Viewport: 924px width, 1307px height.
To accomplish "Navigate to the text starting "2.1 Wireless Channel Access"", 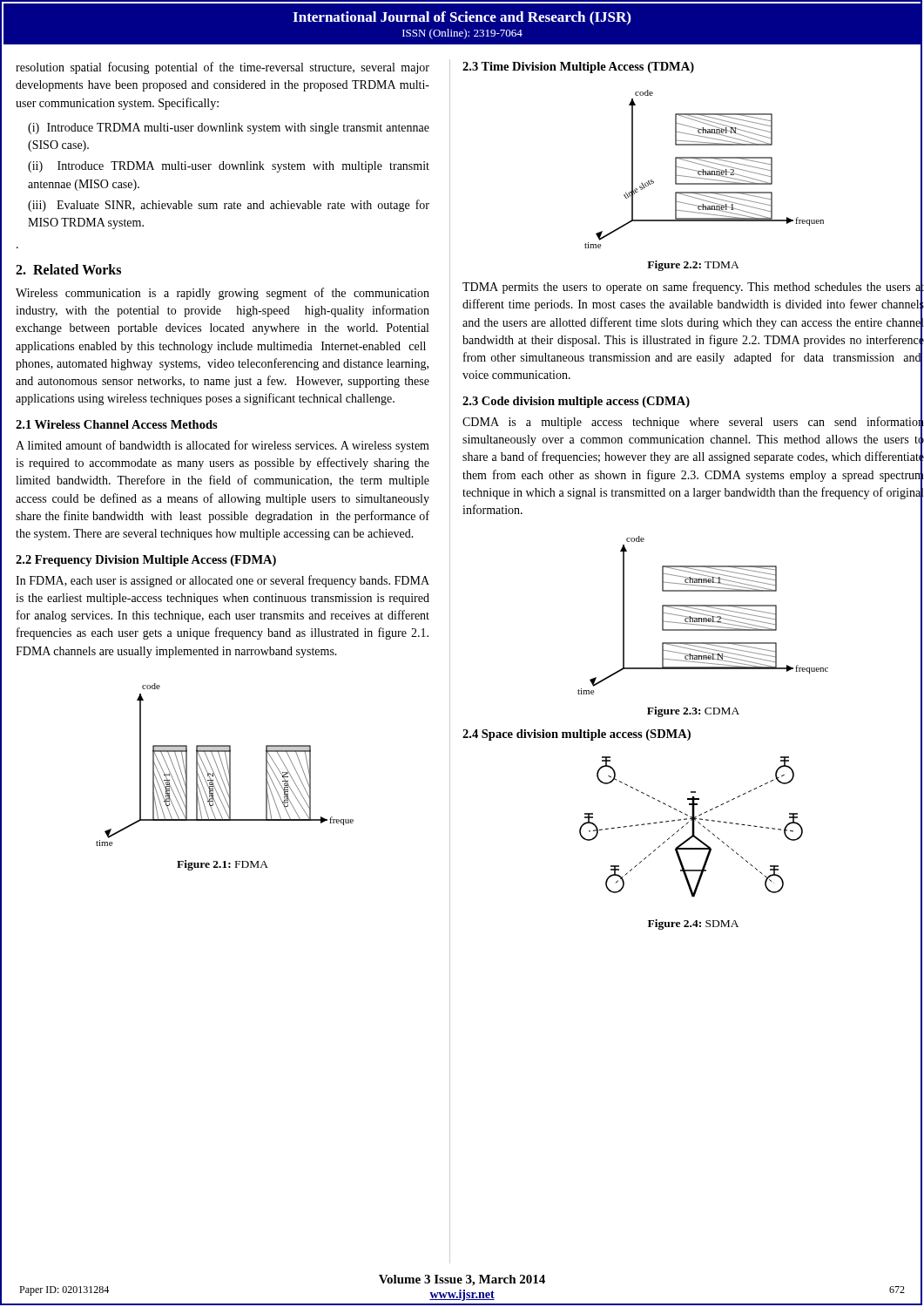I will tap(117, 424).
